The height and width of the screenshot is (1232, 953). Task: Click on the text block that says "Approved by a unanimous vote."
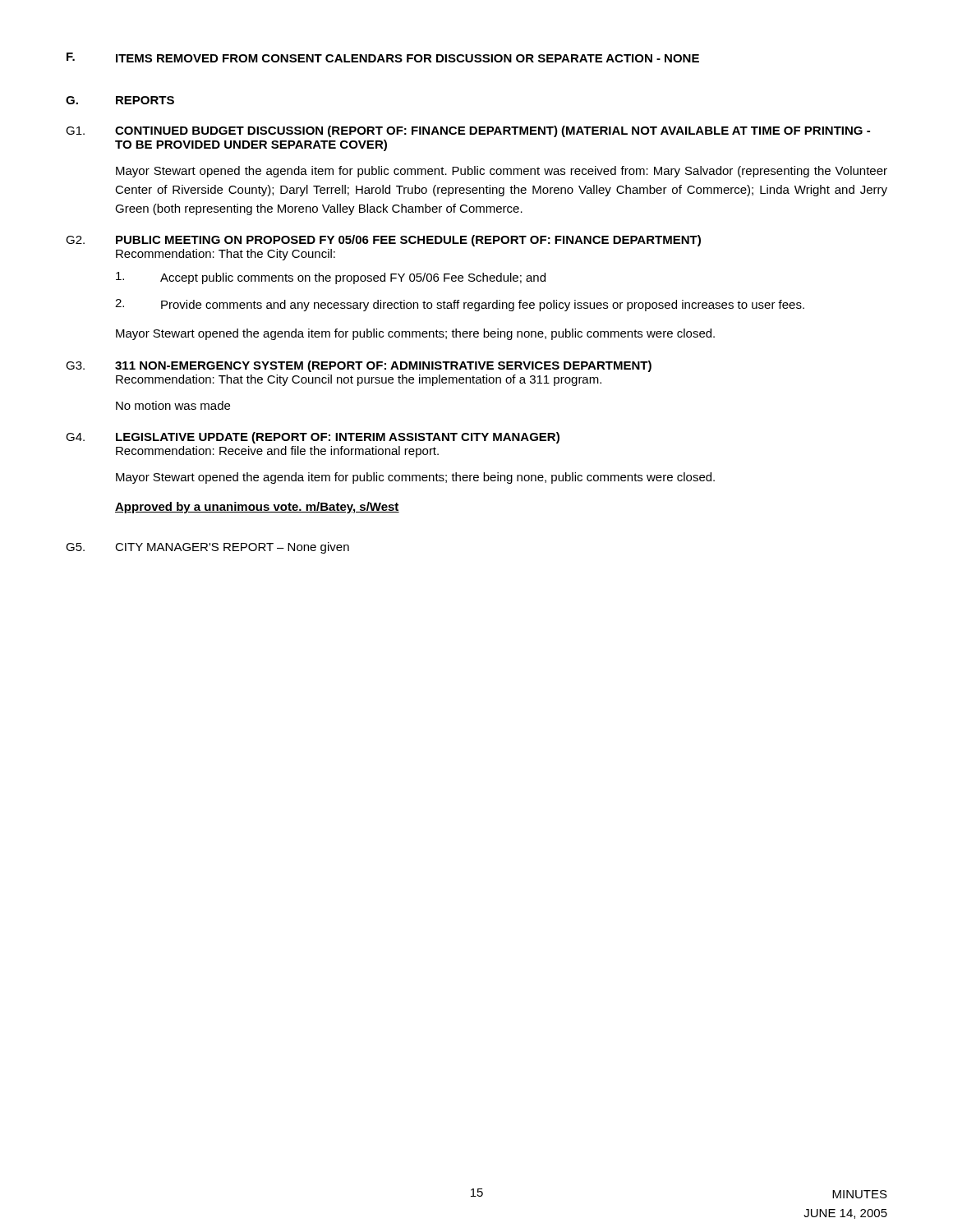(x=257, y=506)
